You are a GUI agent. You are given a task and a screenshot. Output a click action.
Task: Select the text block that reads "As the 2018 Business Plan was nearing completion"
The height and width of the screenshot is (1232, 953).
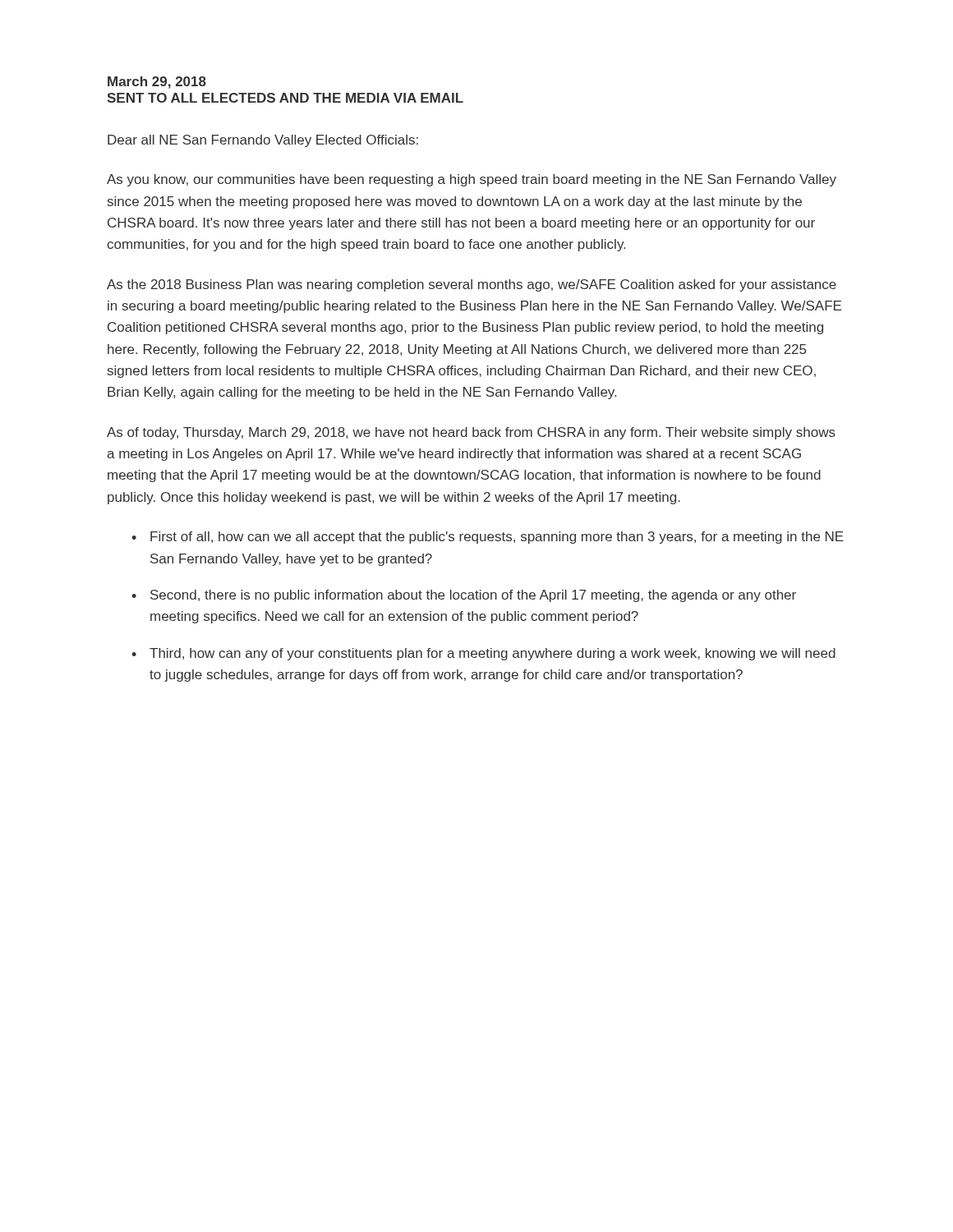point(474,338)
